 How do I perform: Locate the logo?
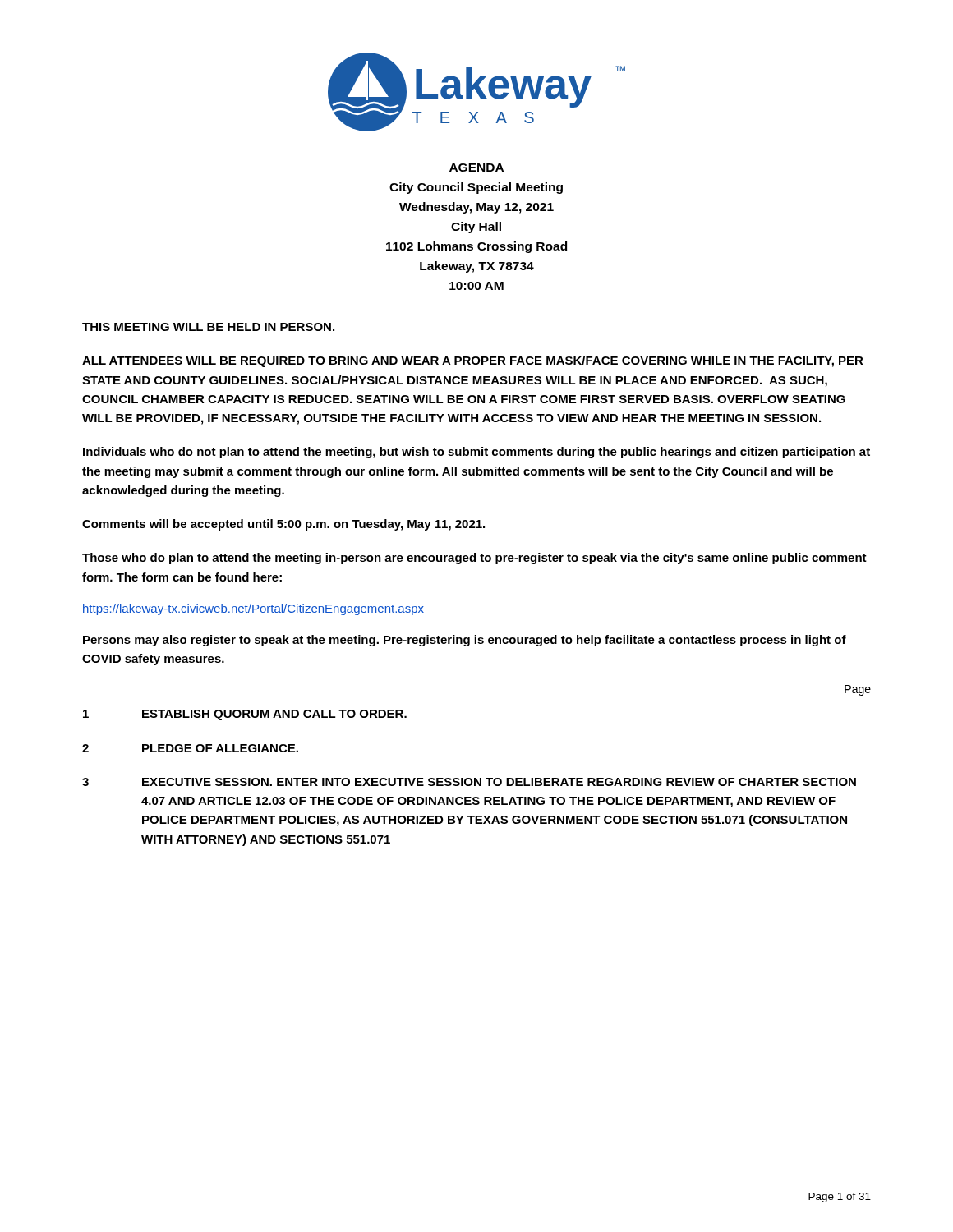(476, 96)
